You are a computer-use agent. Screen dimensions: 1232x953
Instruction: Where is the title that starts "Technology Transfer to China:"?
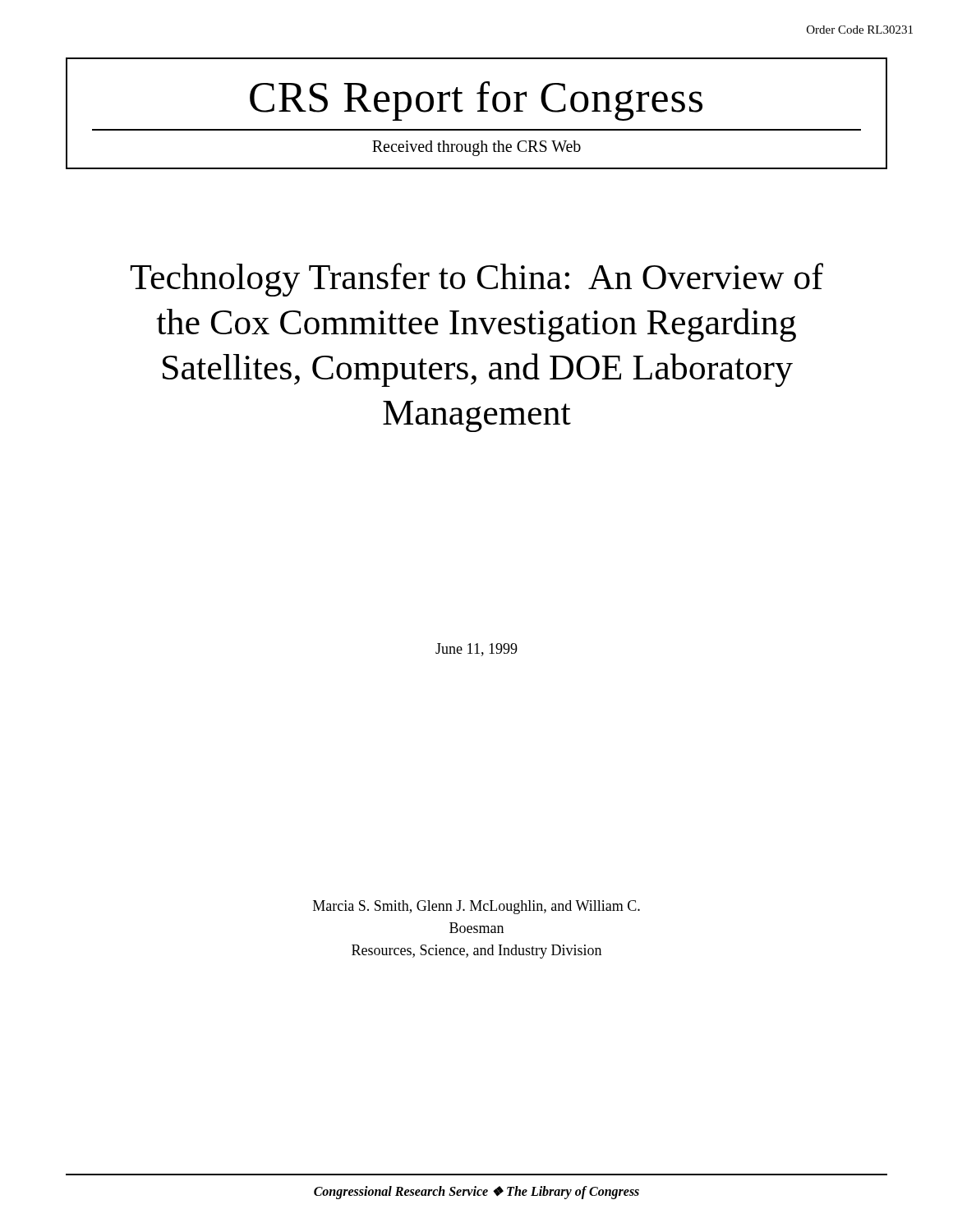point(476,345)
